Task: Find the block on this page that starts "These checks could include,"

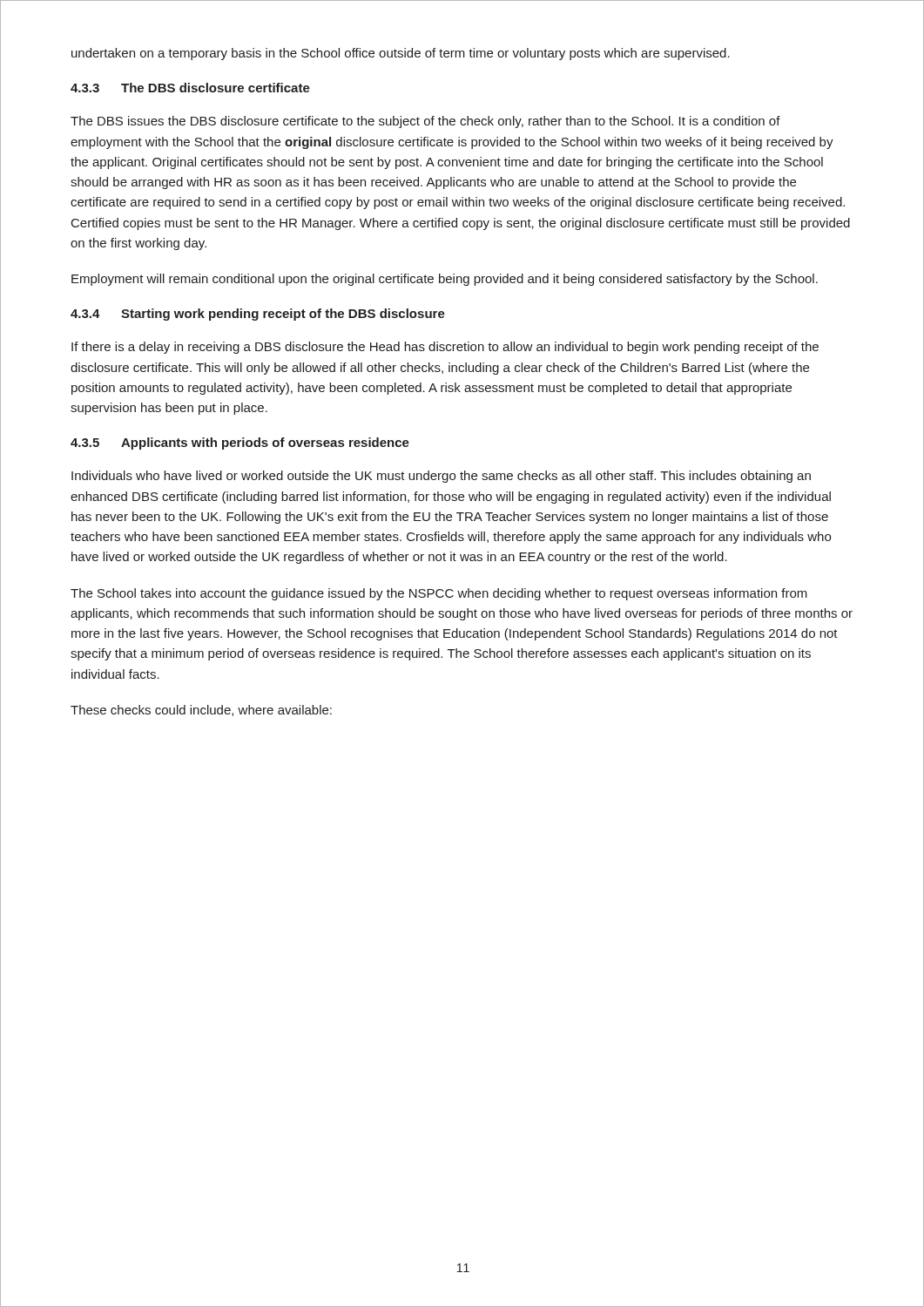Action: point(202,710)
